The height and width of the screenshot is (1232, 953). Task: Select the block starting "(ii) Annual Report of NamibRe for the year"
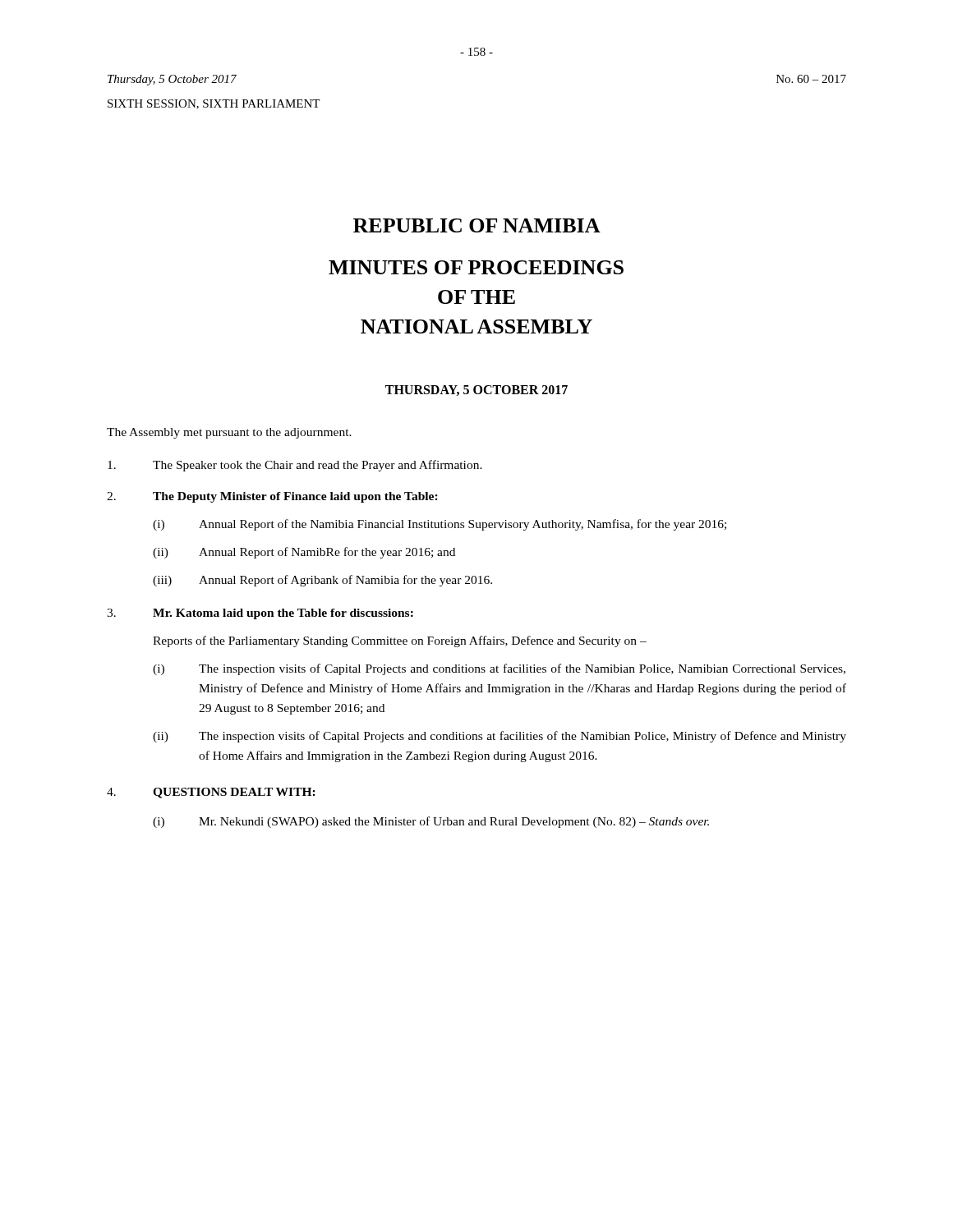tap(304, 553)
